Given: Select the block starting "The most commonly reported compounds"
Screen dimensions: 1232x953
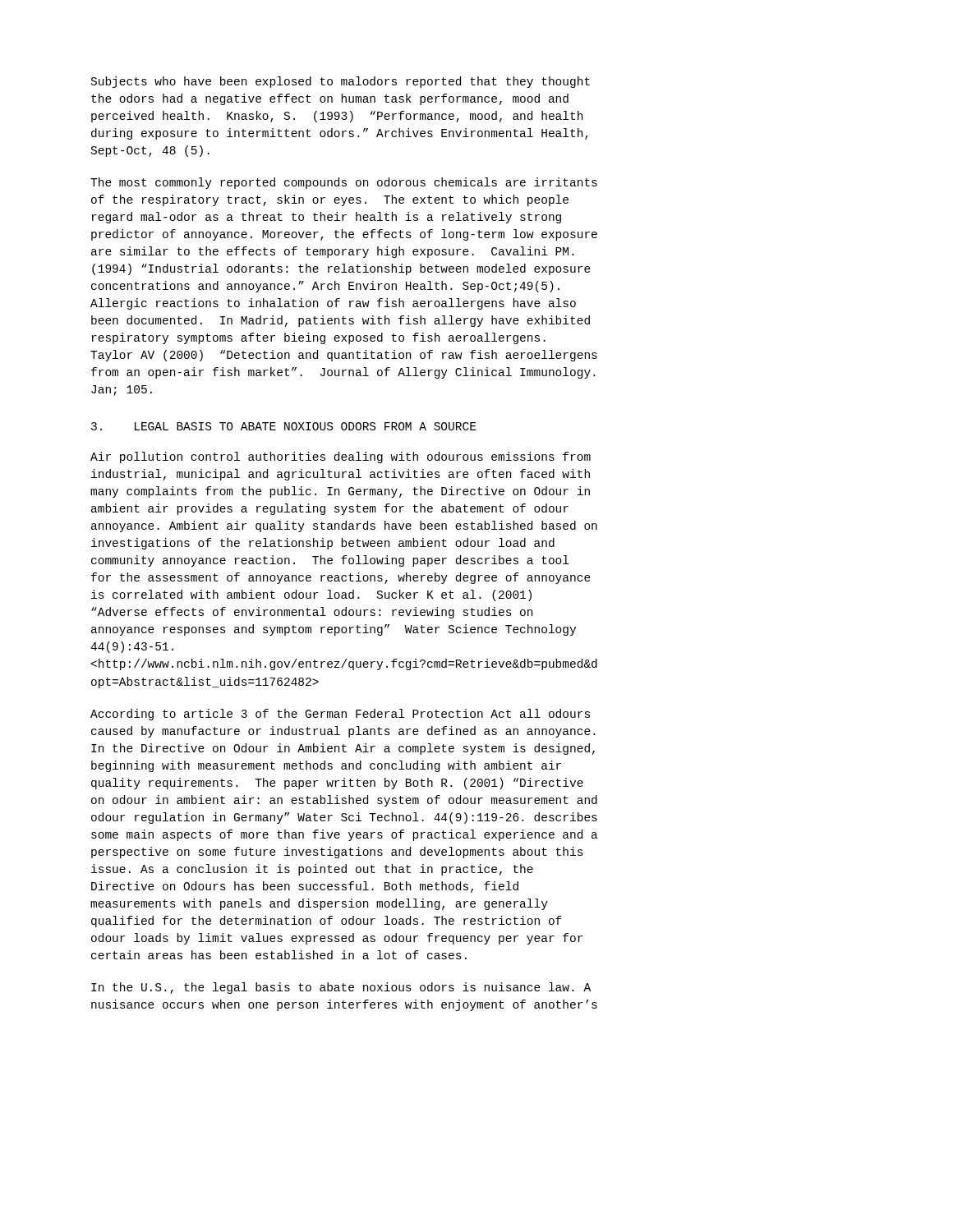Looking at the screenshot, I should [x=344, y=287].
